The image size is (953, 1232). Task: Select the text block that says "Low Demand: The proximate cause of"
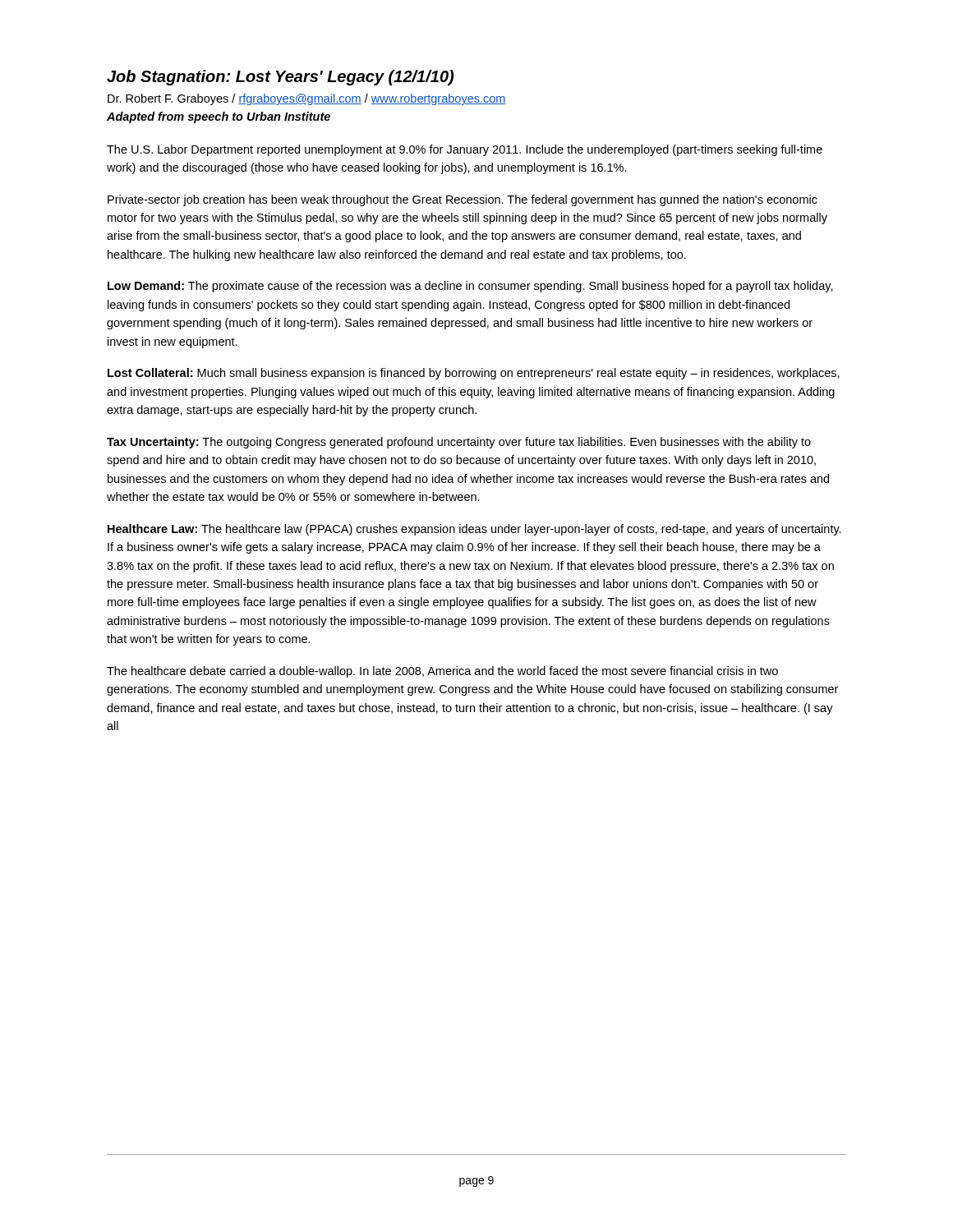coord(470,314)
